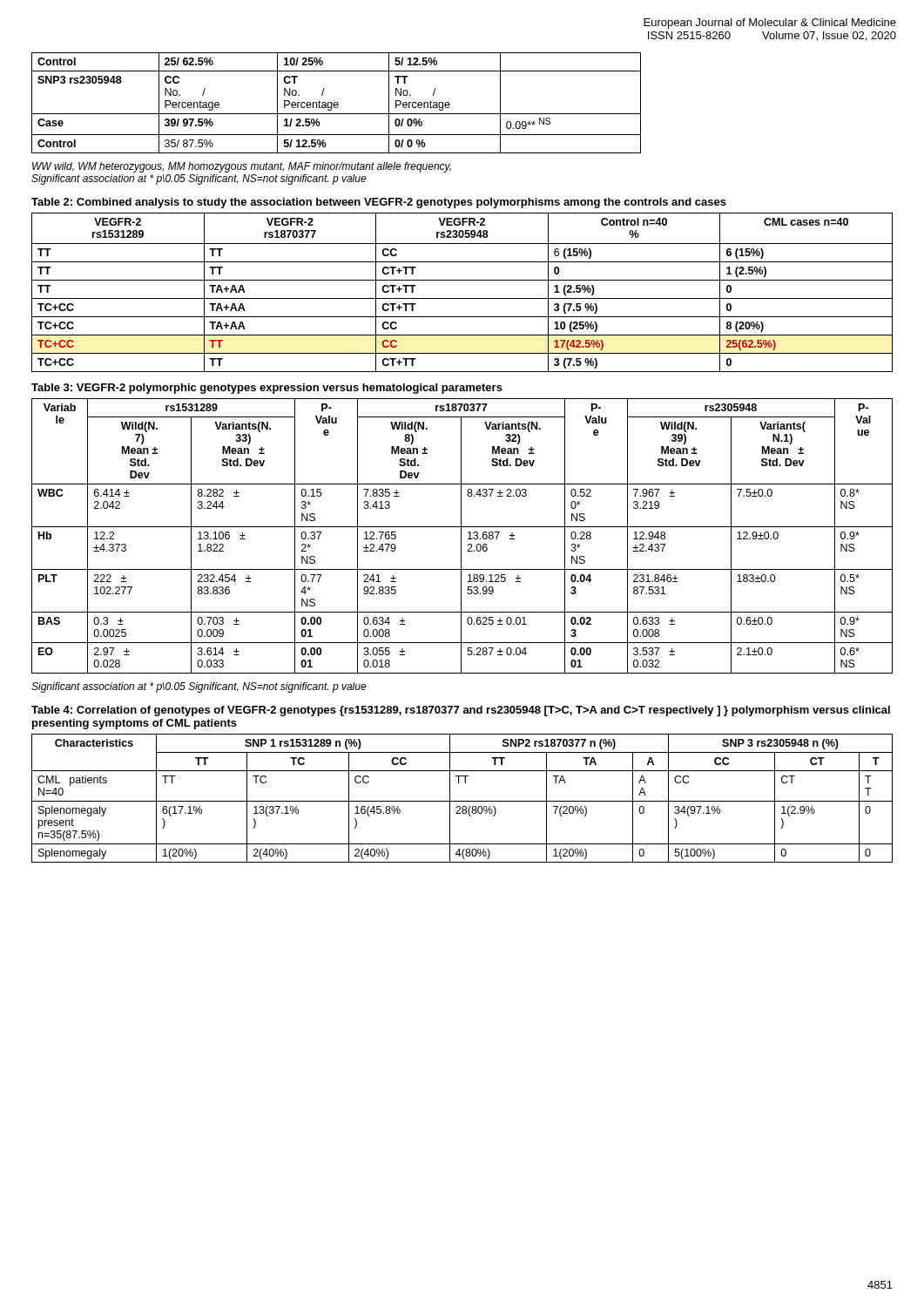924x1307 pixels.
Task: Locate the text starting "WW wild, WM heterozygous, MM homozygous mutant,"
Action: (242, 173)
